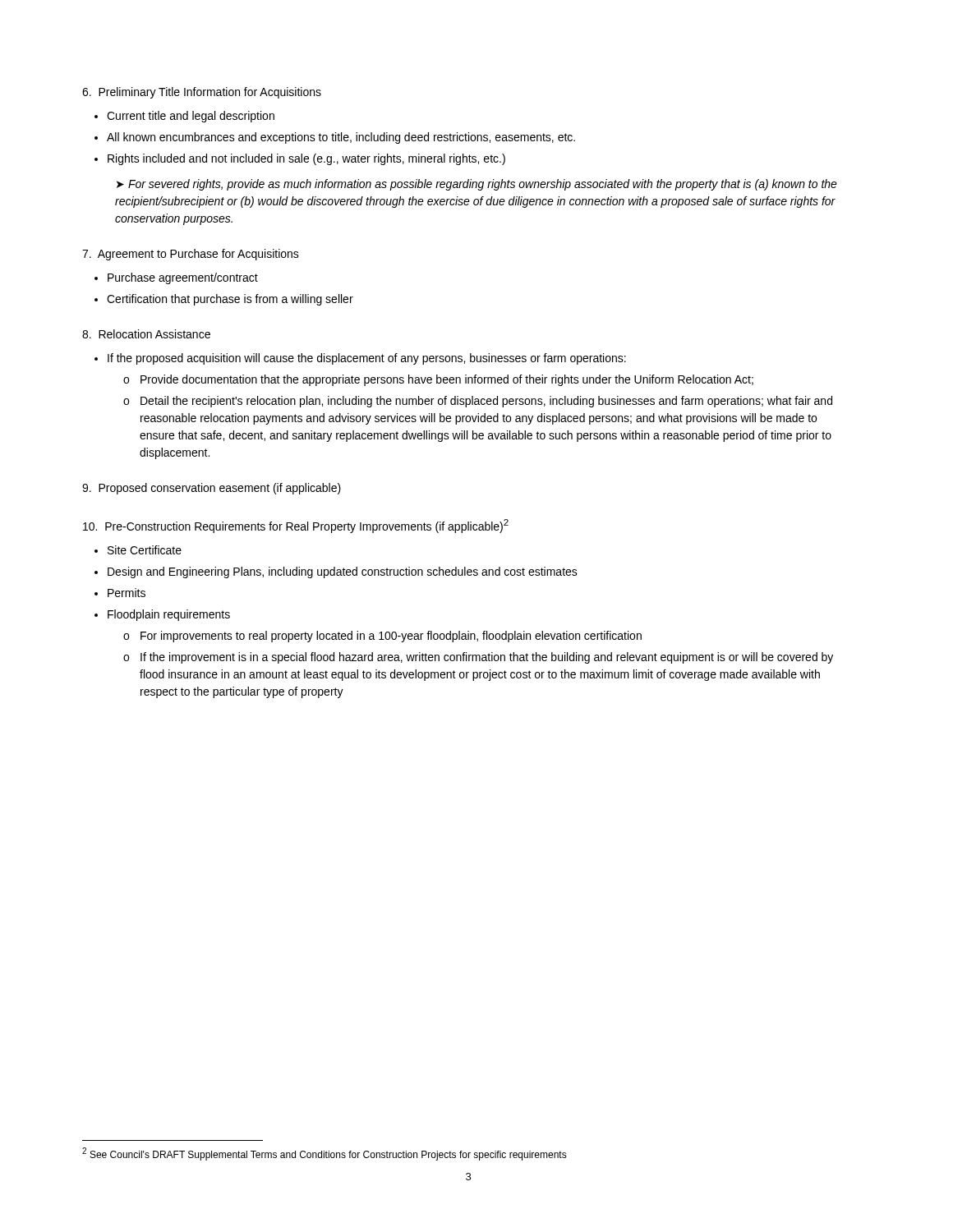Navigate to the text starting "Rights included and not"

[x=306, y=158]
